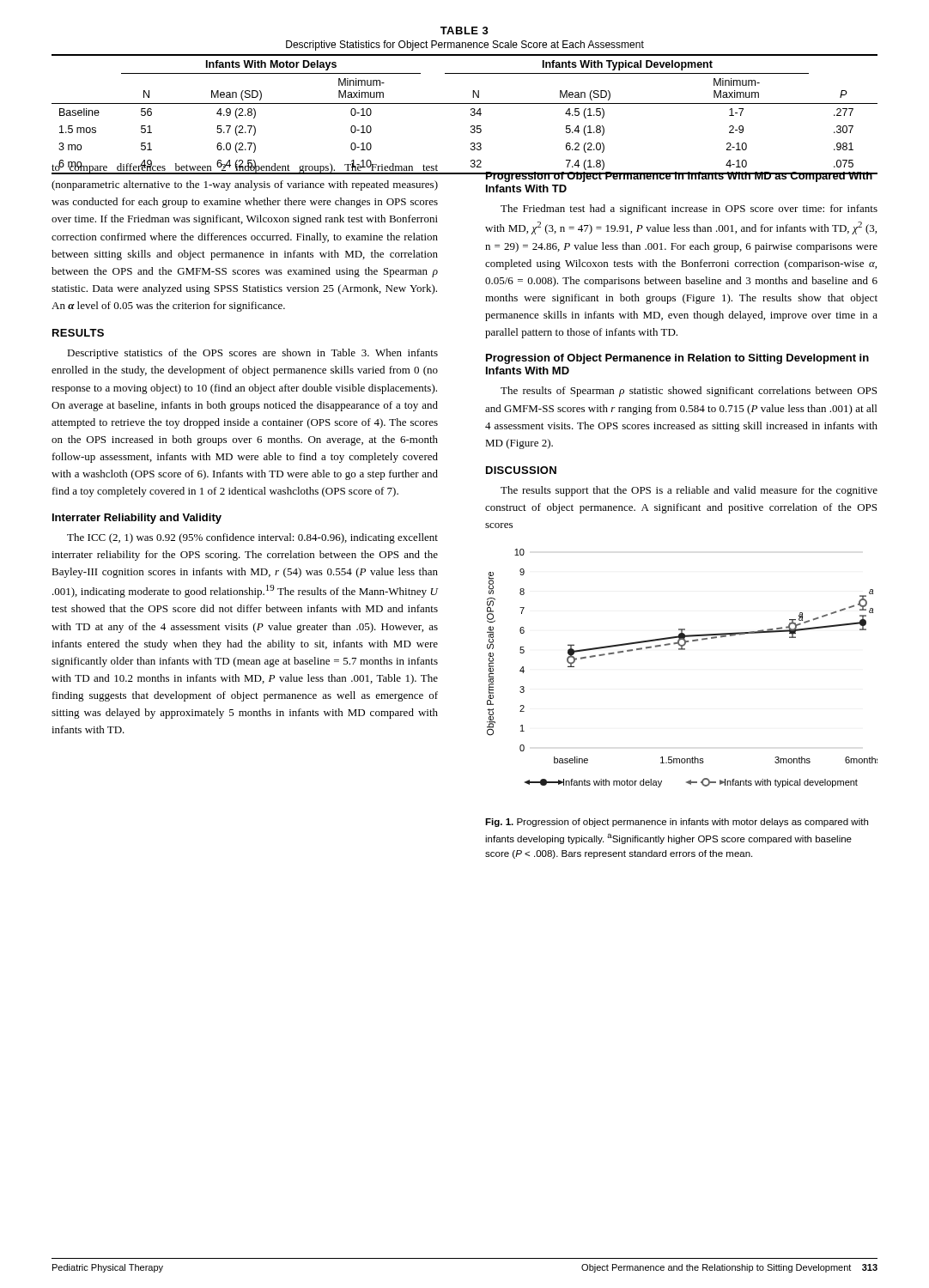This screenshot has height=1288, width=929.
Task: Locate the caption that opens with "Fig. 1. Progression of object permanence in"
Action: (677, 838)
